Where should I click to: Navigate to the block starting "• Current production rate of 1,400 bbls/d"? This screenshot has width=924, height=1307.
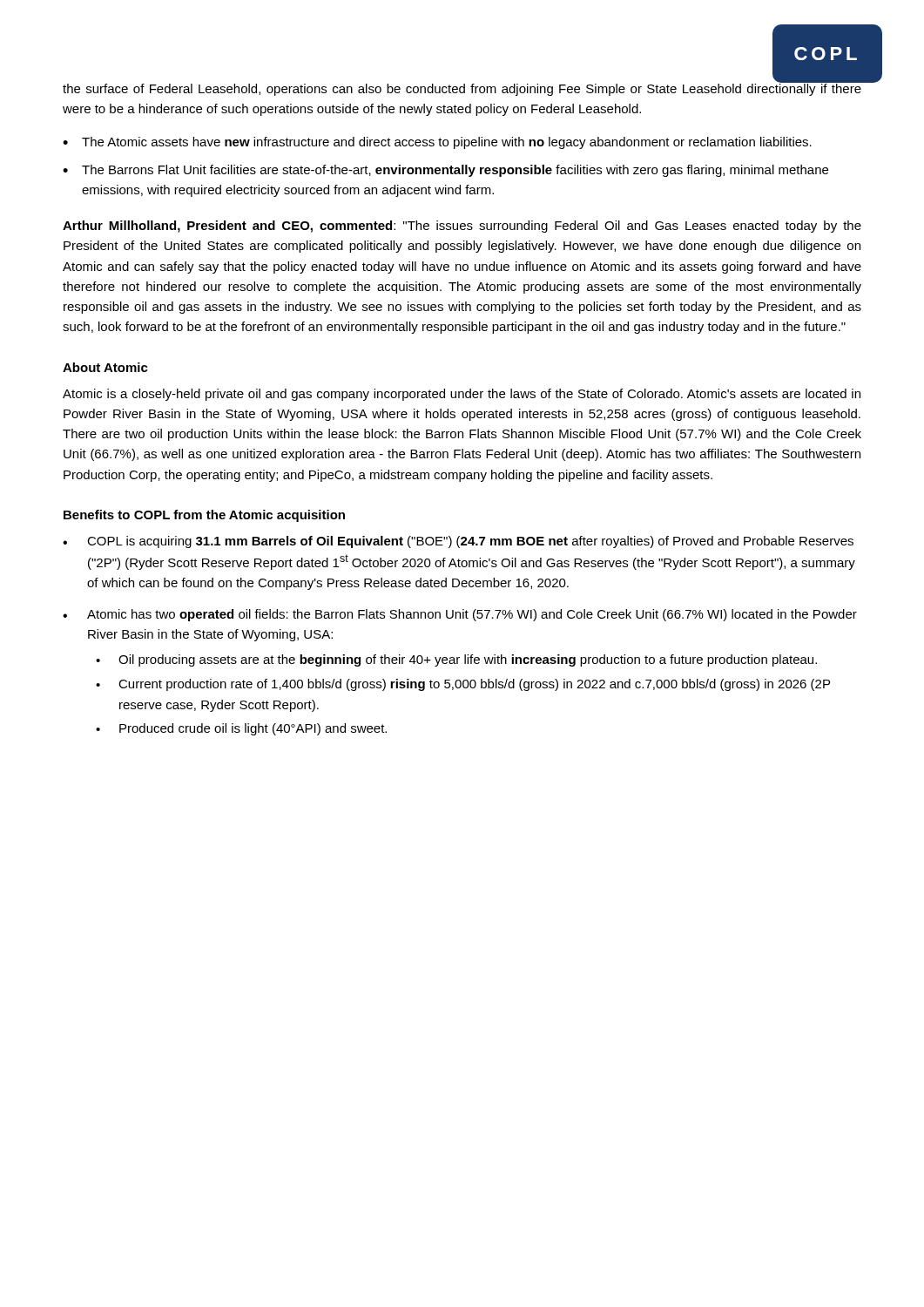pyautogui.click(x=479, y=694)
